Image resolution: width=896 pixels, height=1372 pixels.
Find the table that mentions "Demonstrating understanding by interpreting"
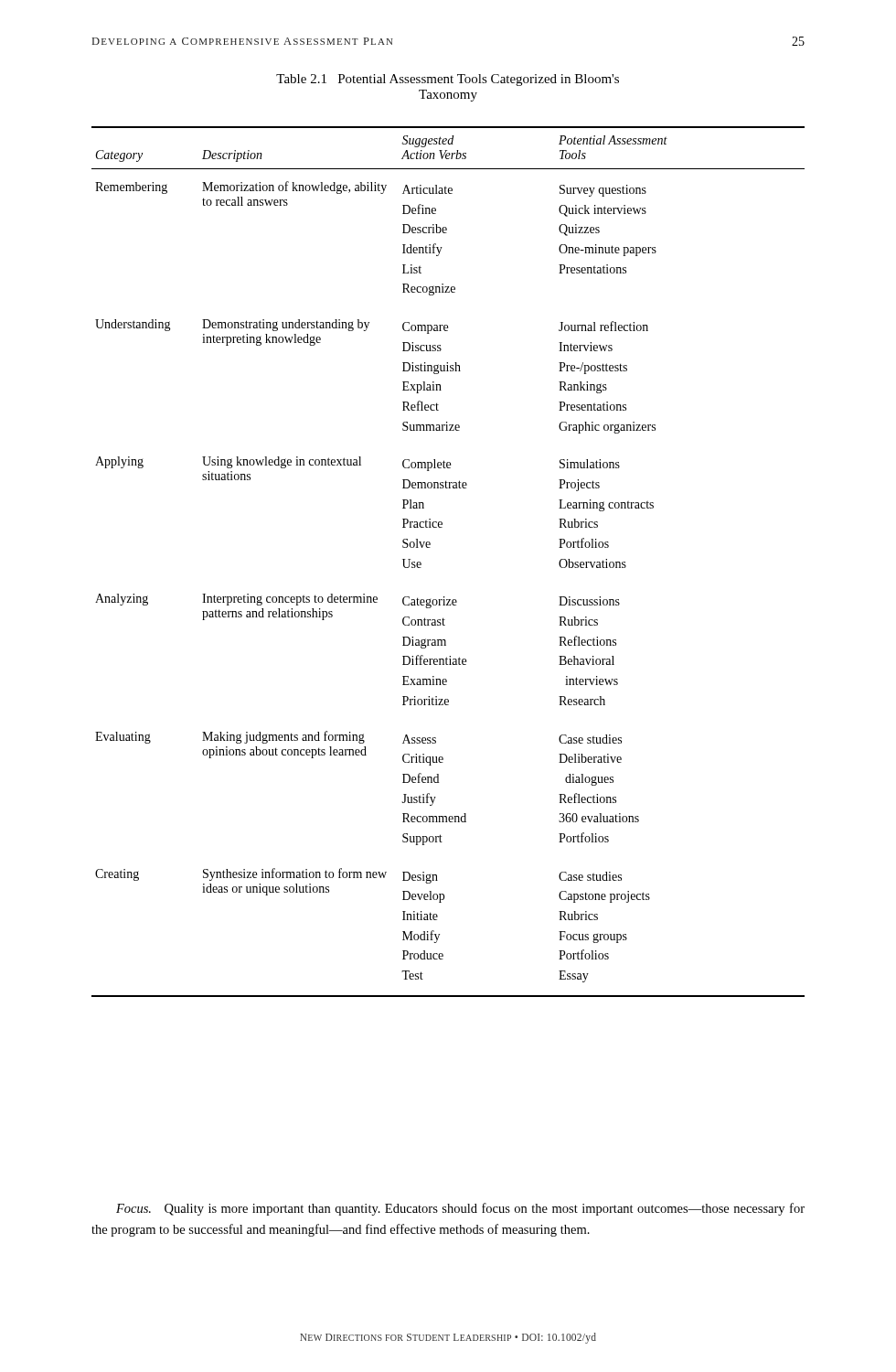point(448,562)
